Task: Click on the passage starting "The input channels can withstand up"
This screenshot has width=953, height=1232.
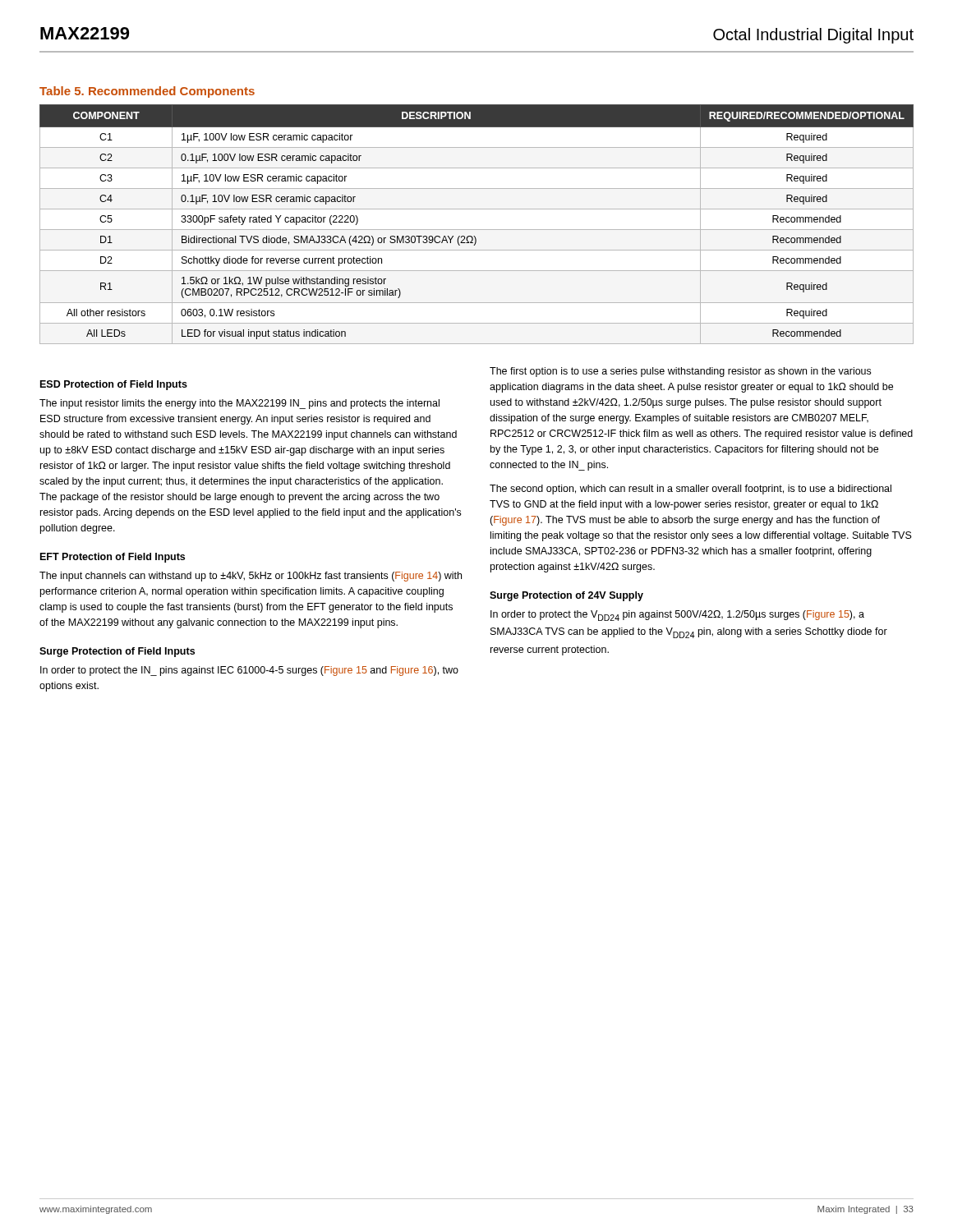Action: [251, 600]
